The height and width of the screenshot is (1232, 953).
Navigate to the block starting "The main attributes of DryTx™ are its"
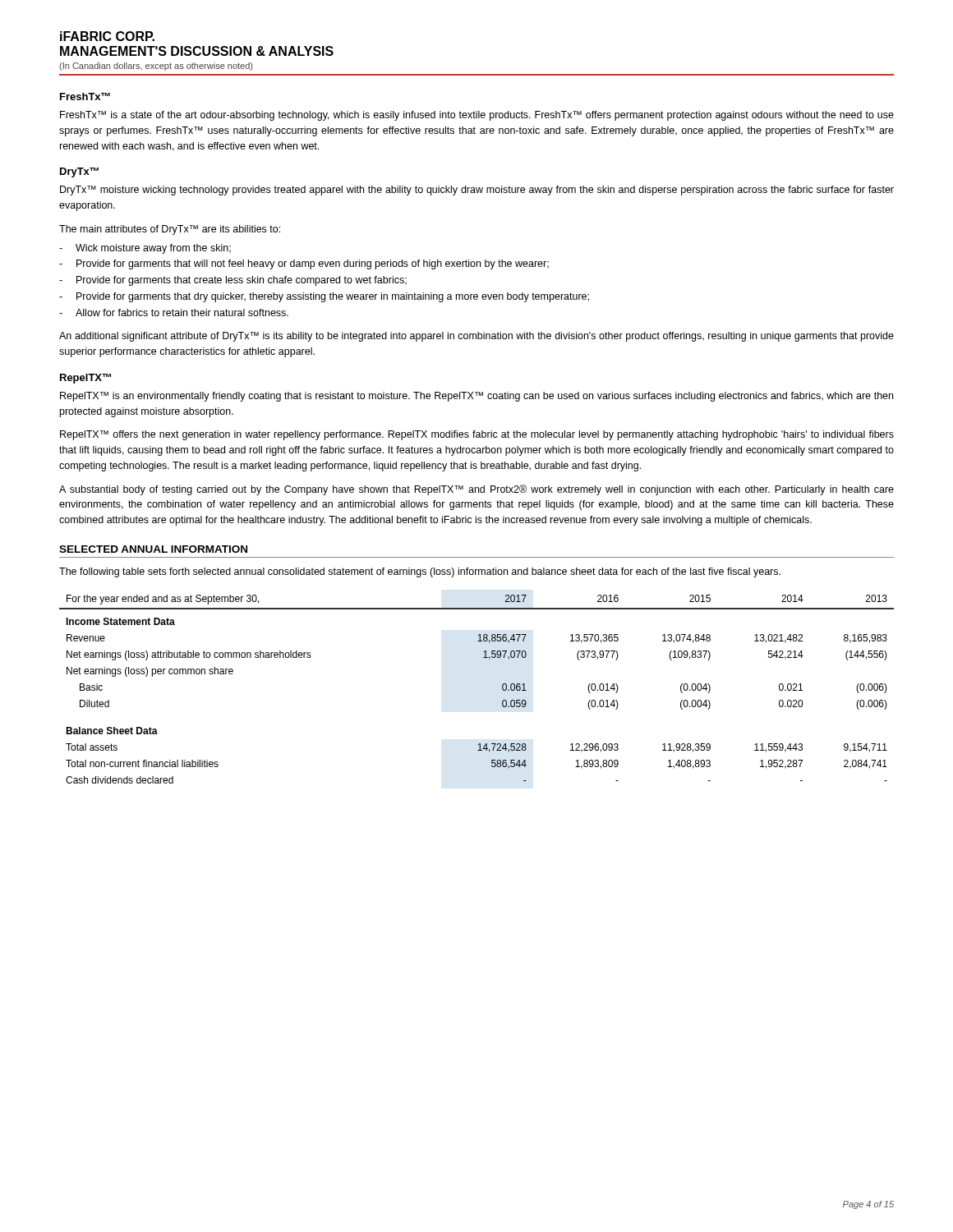(x=170, y=229)
